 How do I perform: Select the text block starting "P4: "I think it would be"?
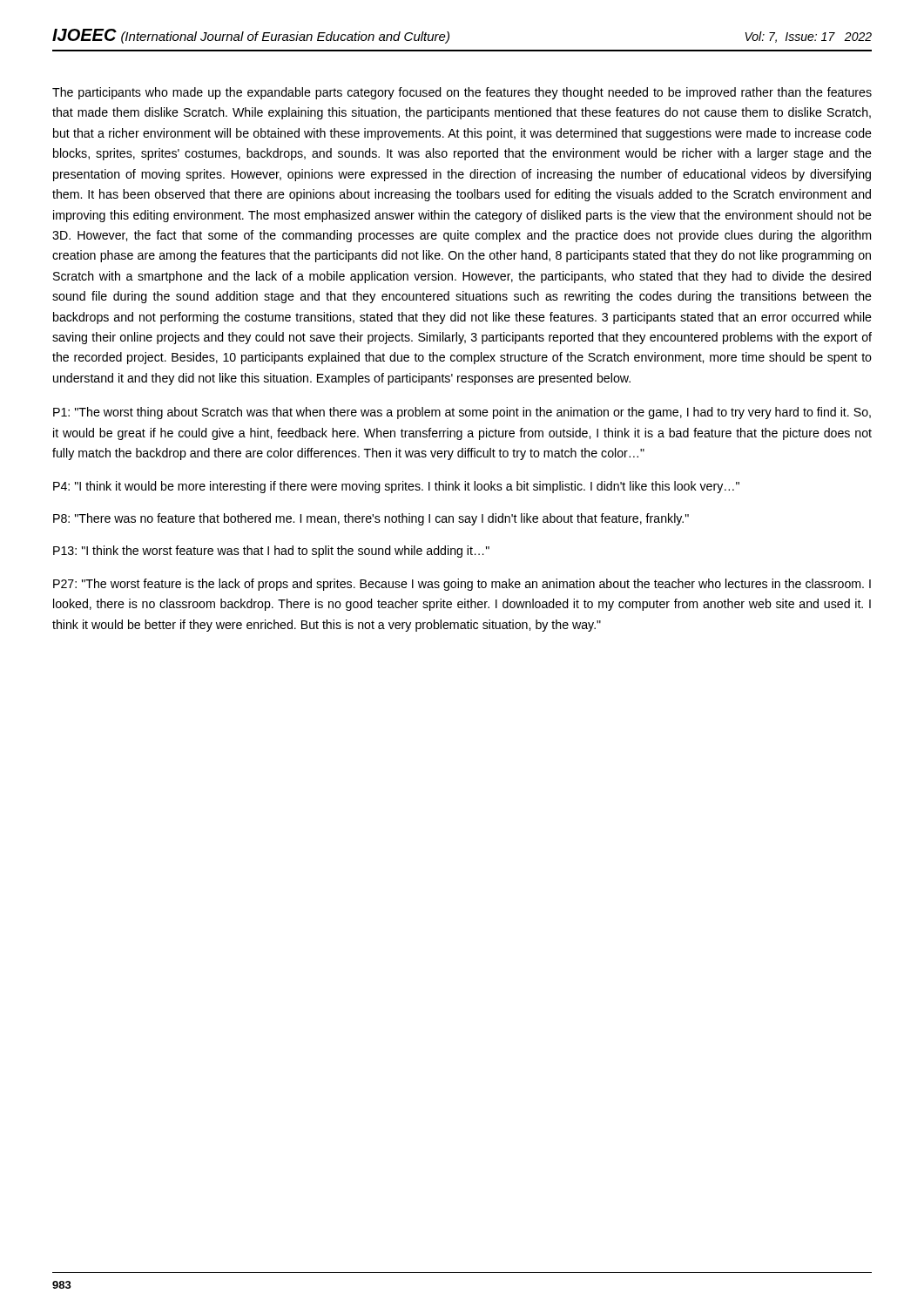[x=396, y=486]
